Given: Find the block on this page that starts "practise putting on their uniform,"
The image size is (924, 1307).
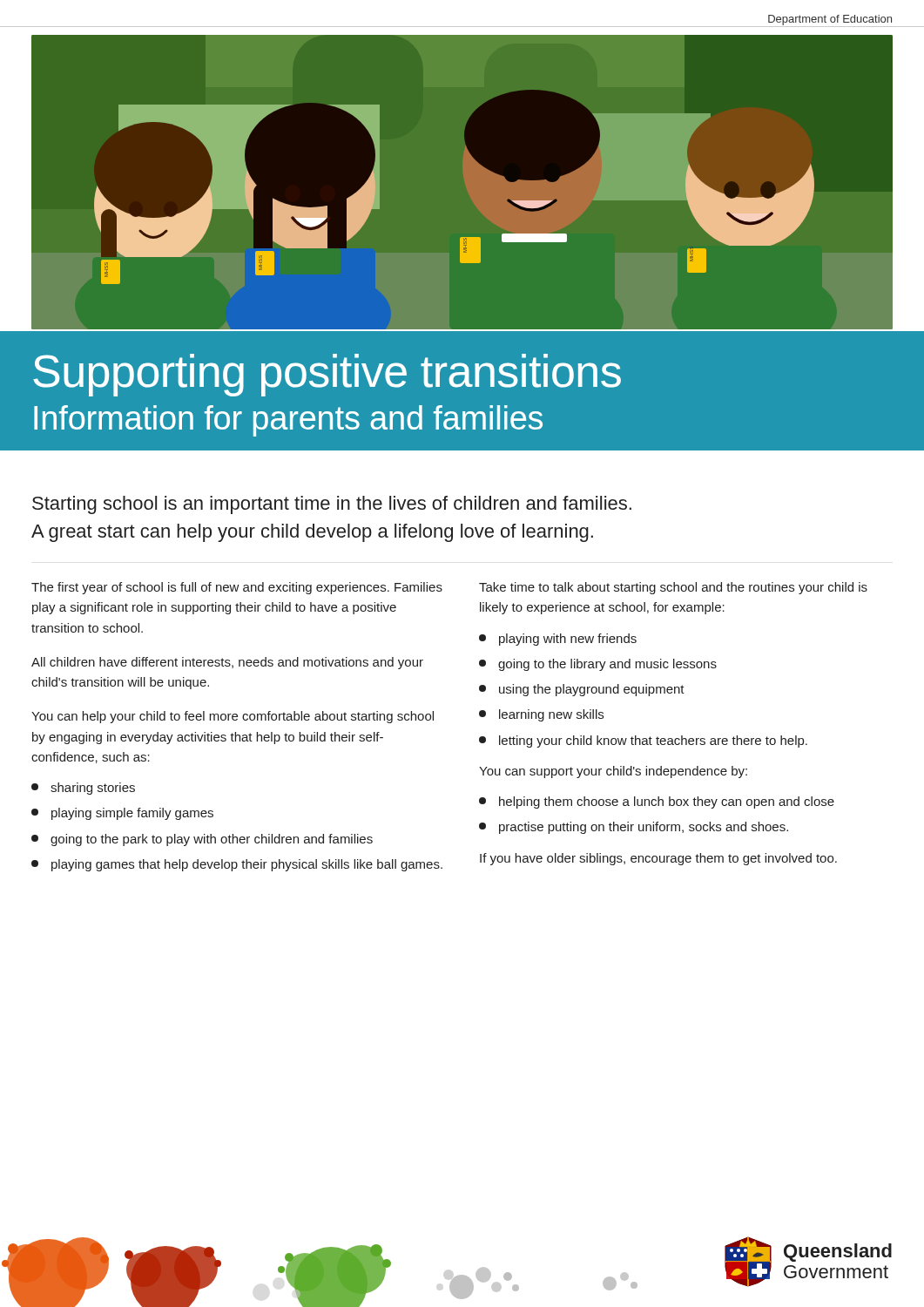Looking at the screenshot, I should pos(634,827).
